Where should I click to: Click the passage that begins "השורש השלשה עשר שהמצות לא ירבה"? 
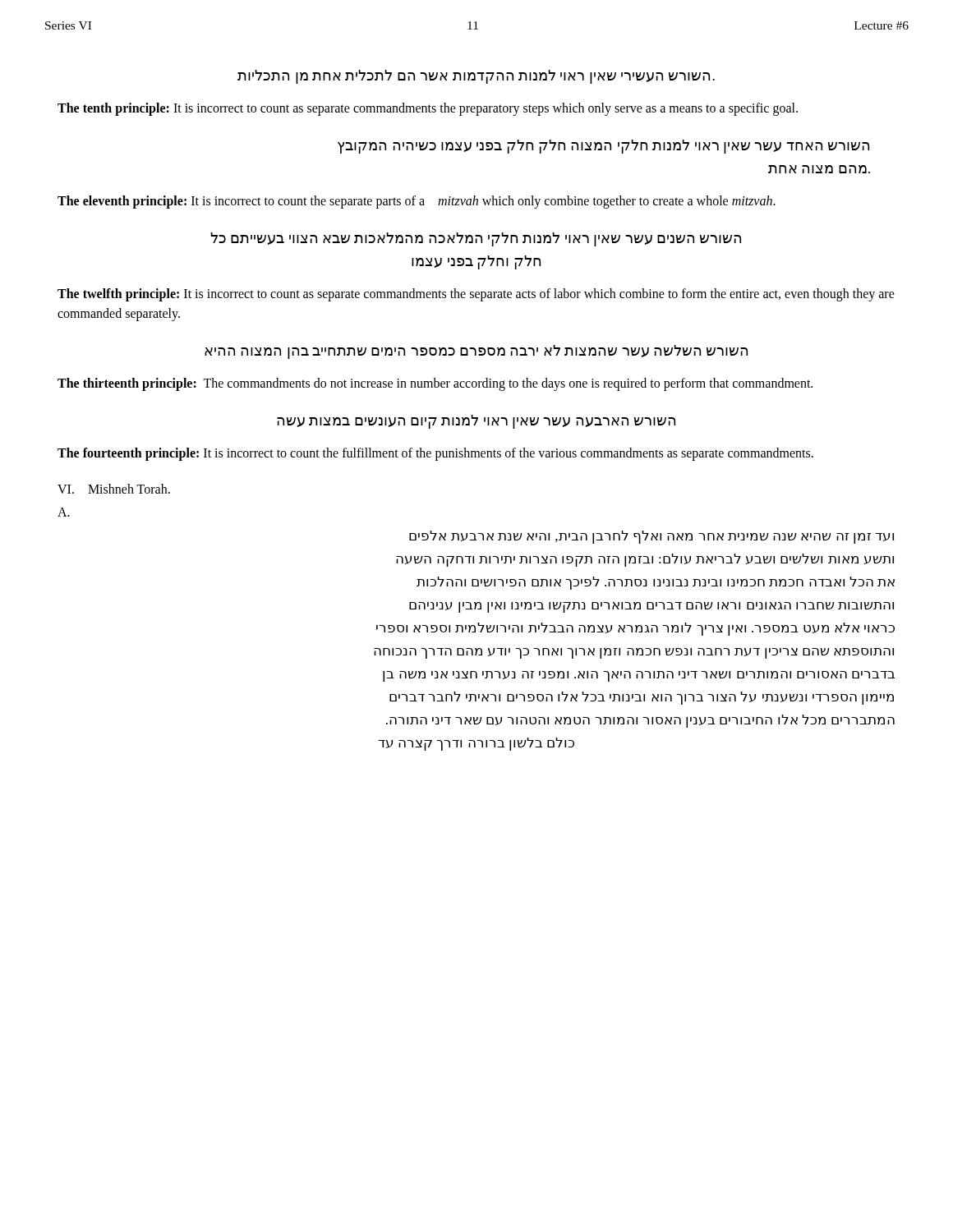pyautogui.click(x=476, y=351)
